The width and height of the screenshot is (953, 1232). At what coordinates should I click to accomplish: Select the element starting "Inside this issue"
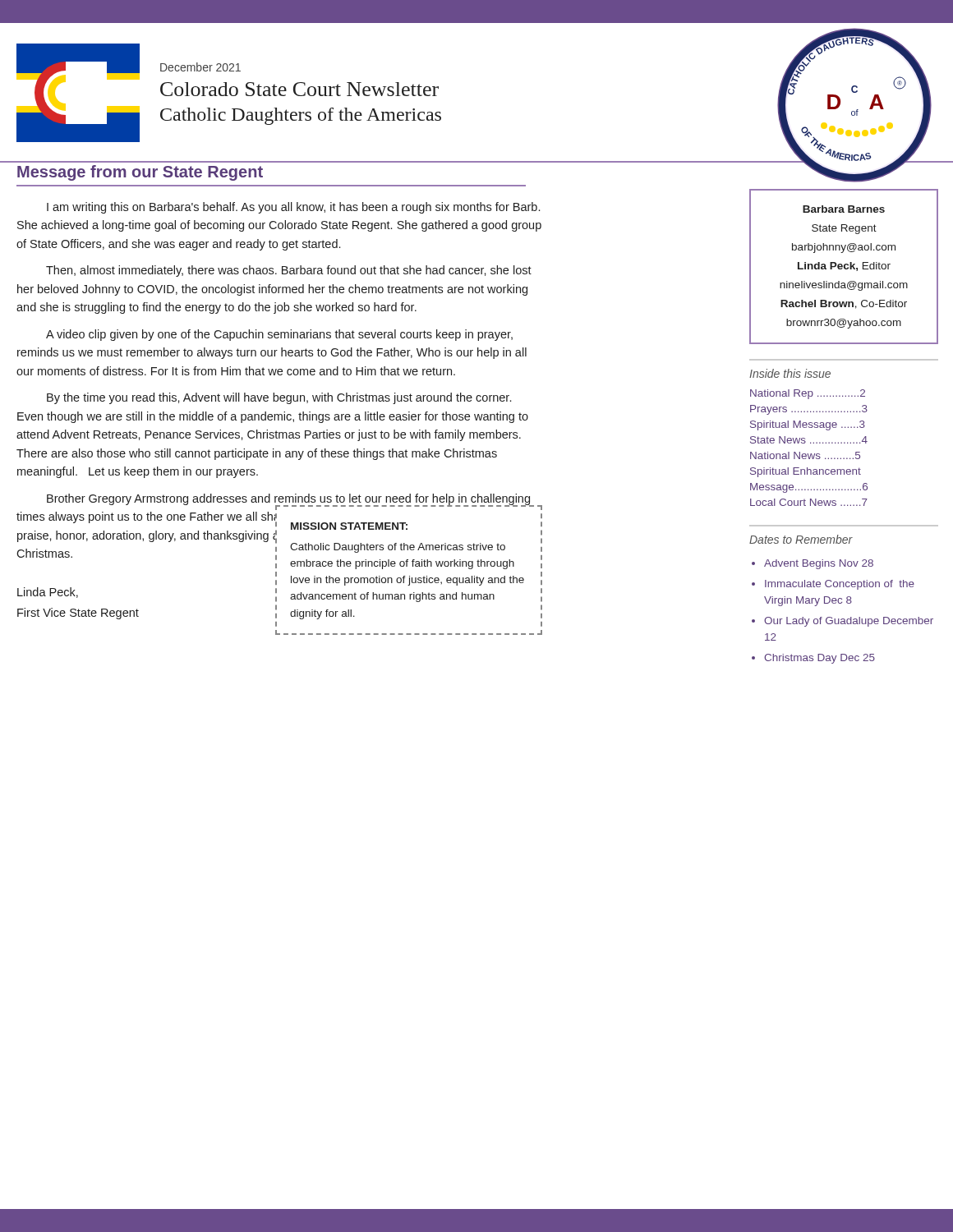[x=790, y=373]
